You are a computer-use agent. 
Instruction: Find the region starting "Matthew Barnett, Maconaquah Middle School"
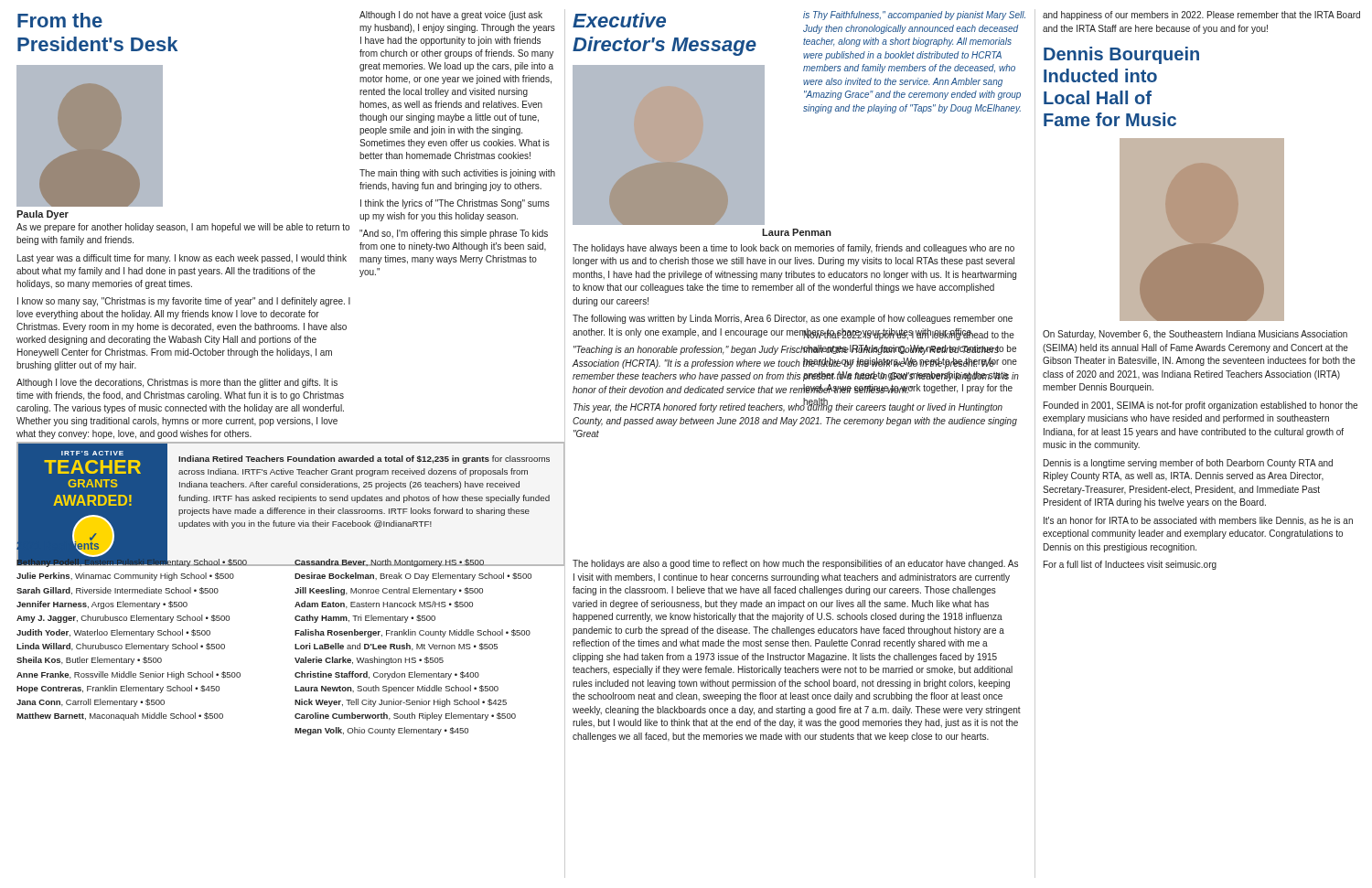pos(120,716)
